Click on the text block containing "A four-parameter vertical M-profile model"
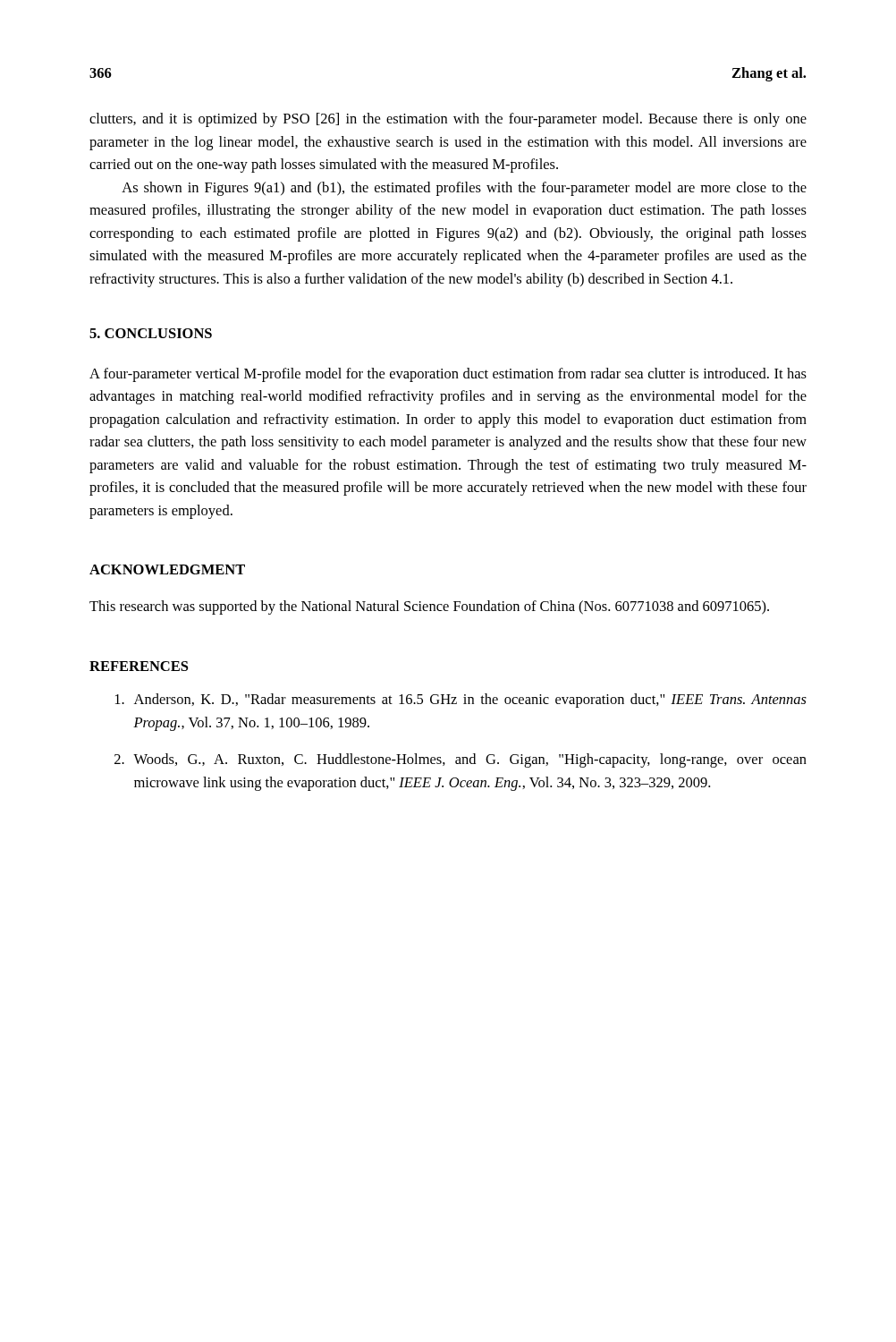 [448, 442]
